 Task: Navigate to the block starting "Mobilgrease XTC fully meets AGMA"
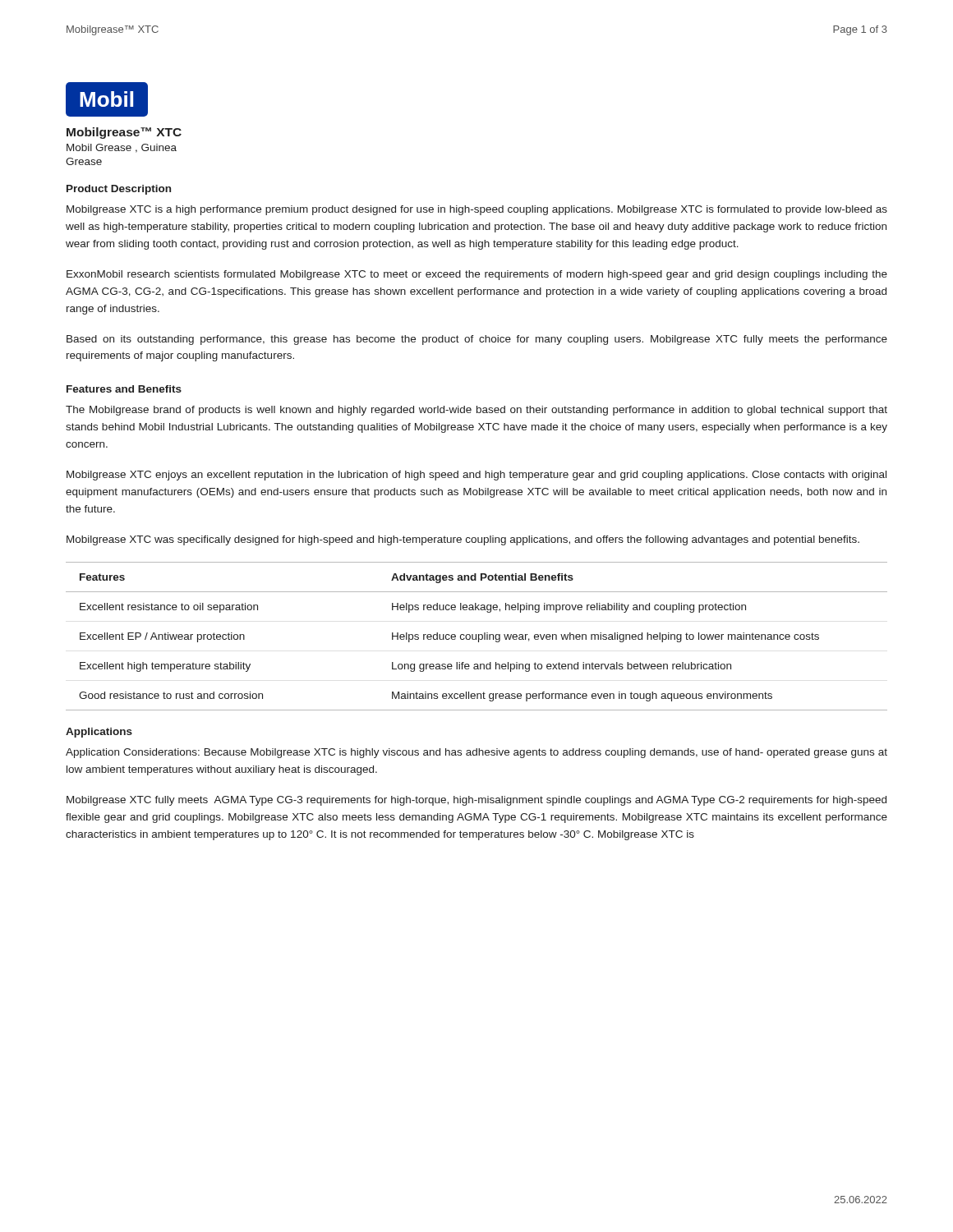click(x=476, y=817)
